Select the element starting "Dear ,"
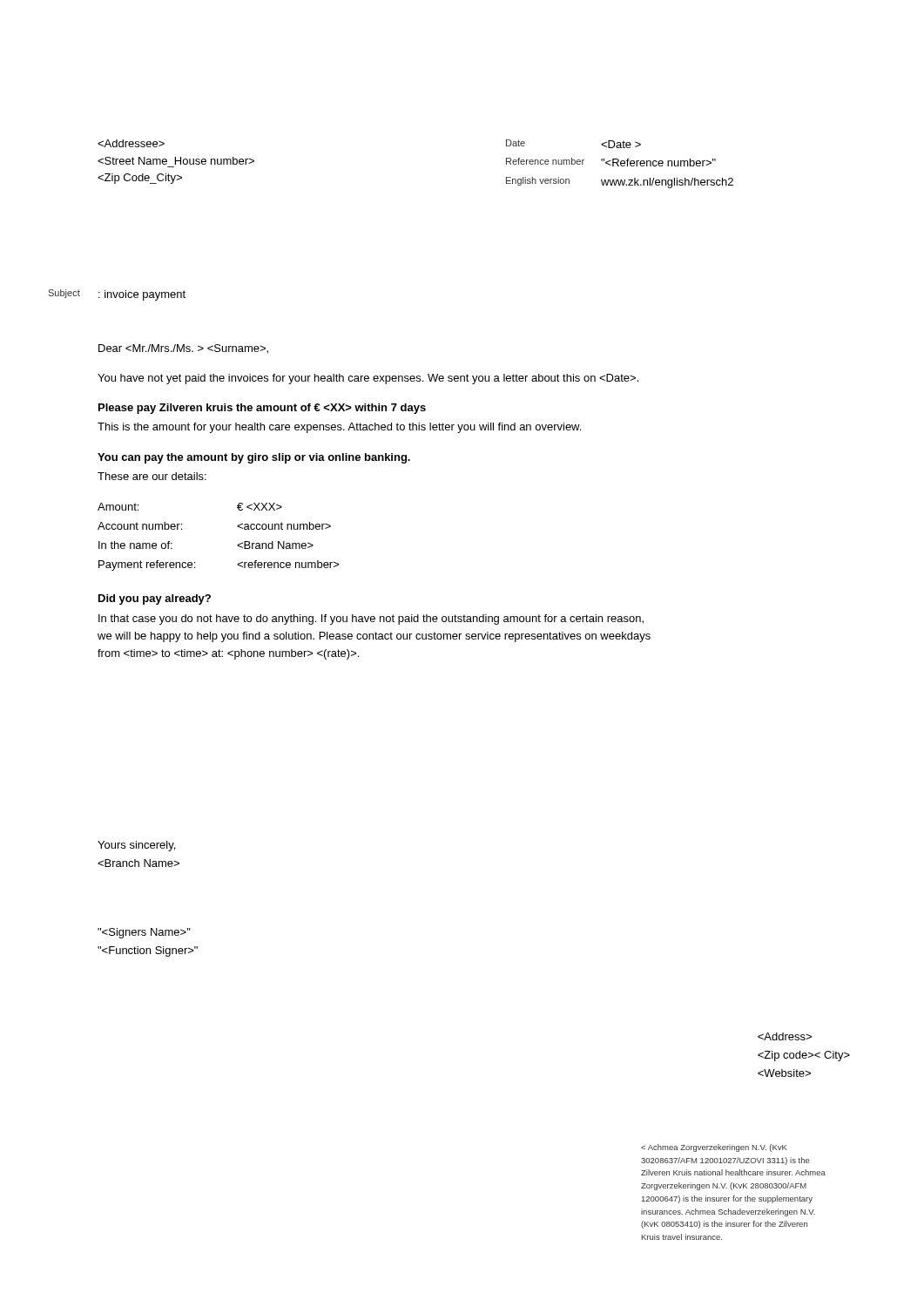The width and height of the screenshot is (924, 1307). (183, 349)
